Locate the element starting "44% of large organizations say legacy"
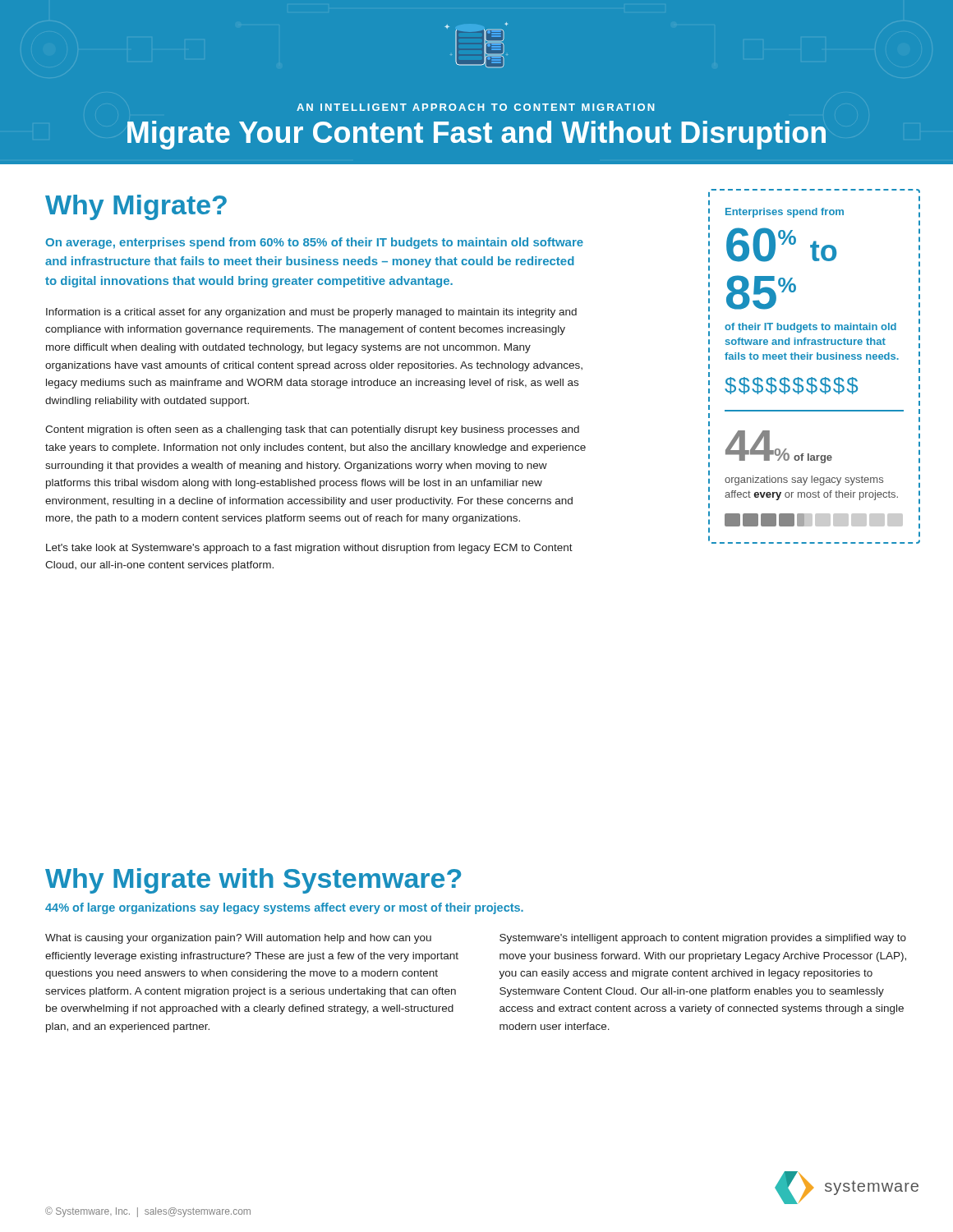Screen dimensions: 1232x953 [x=285, y=908]
